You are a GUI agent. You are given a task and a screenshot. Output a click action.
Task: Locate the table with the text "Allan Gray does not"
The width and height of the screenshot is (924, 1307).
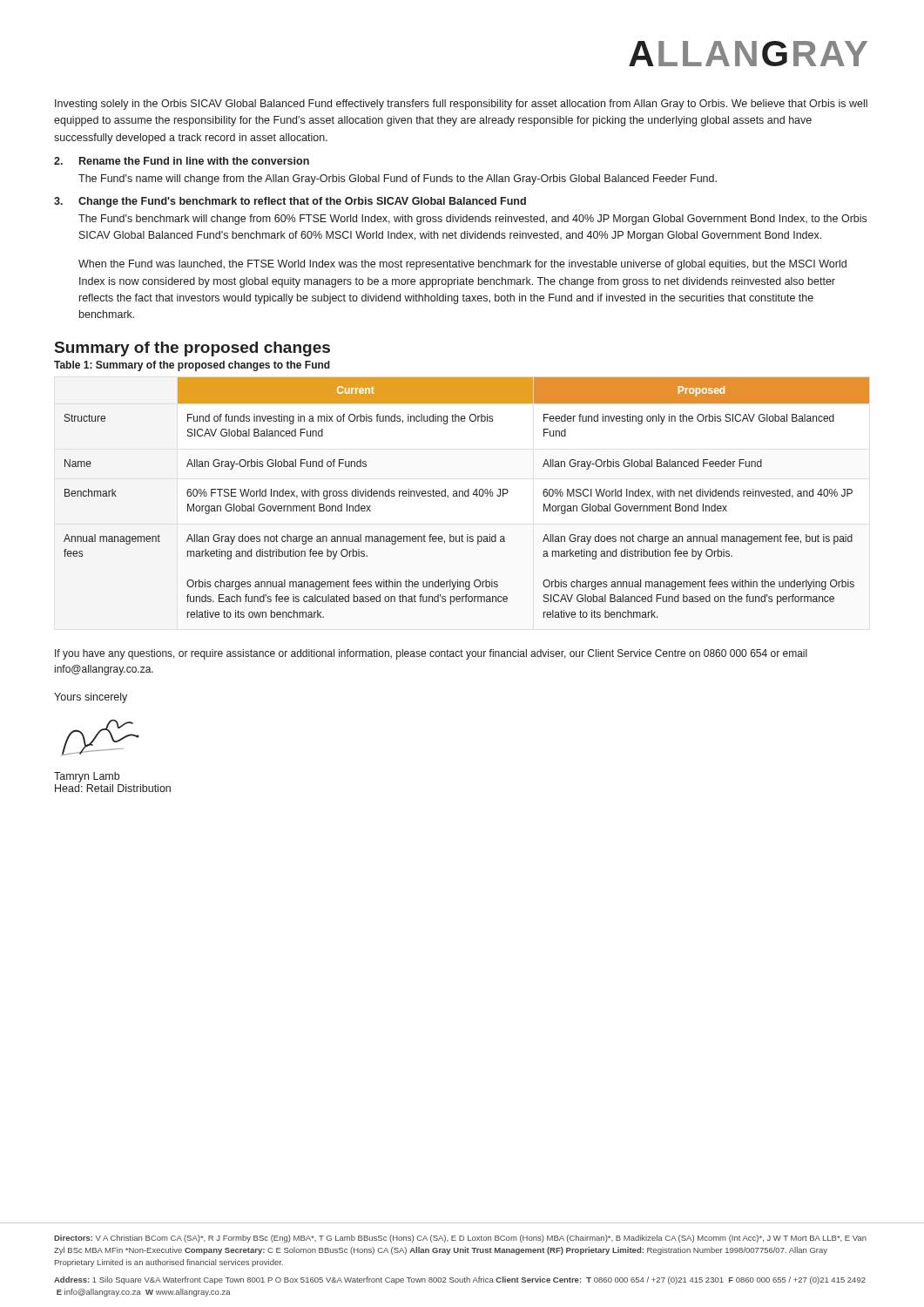pos(462,503)
